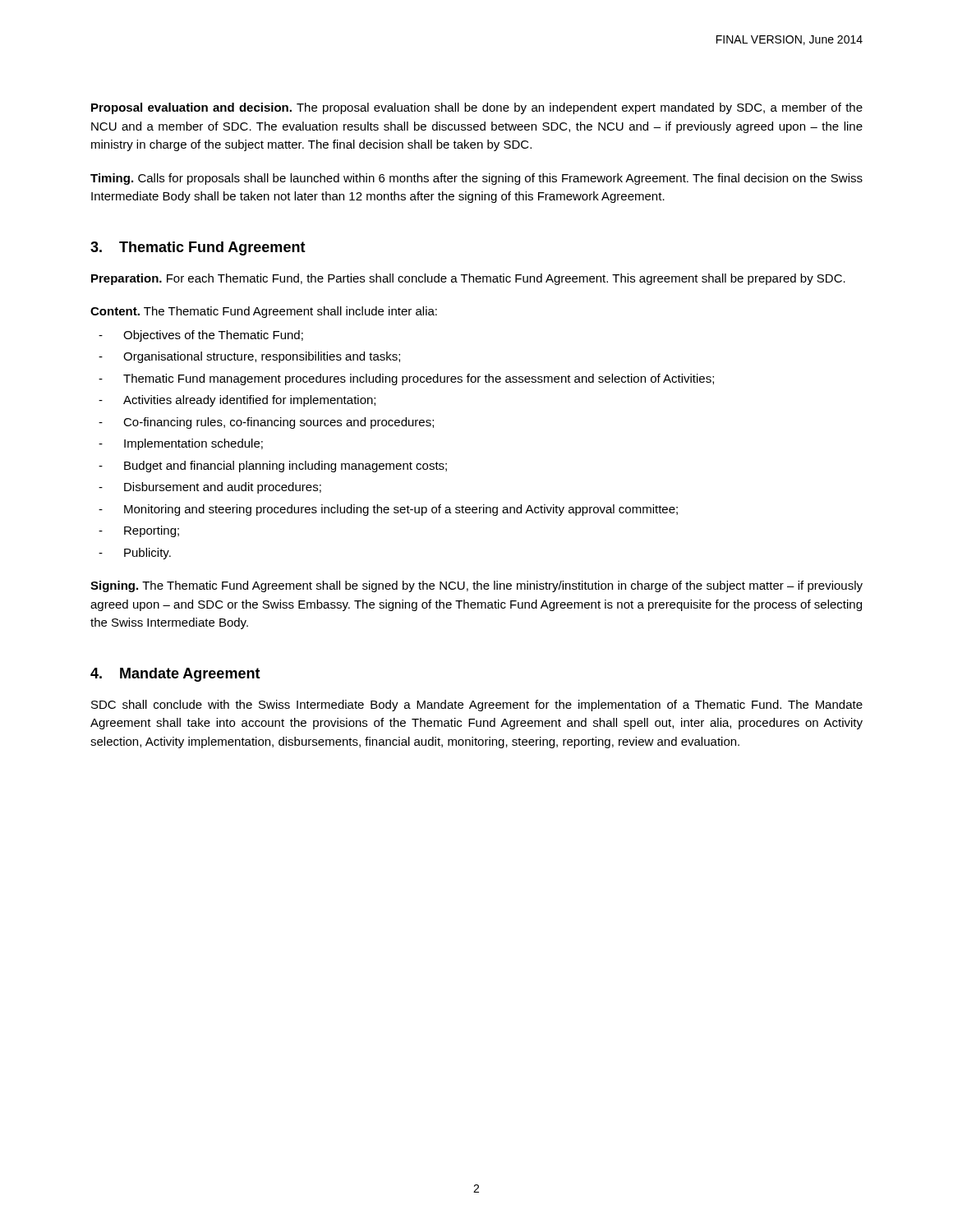Find the text block containing "Signing. The Thematic Fund Agreement shall be signed"
The width and height of the screenshot is (953, 1232).
476,604
